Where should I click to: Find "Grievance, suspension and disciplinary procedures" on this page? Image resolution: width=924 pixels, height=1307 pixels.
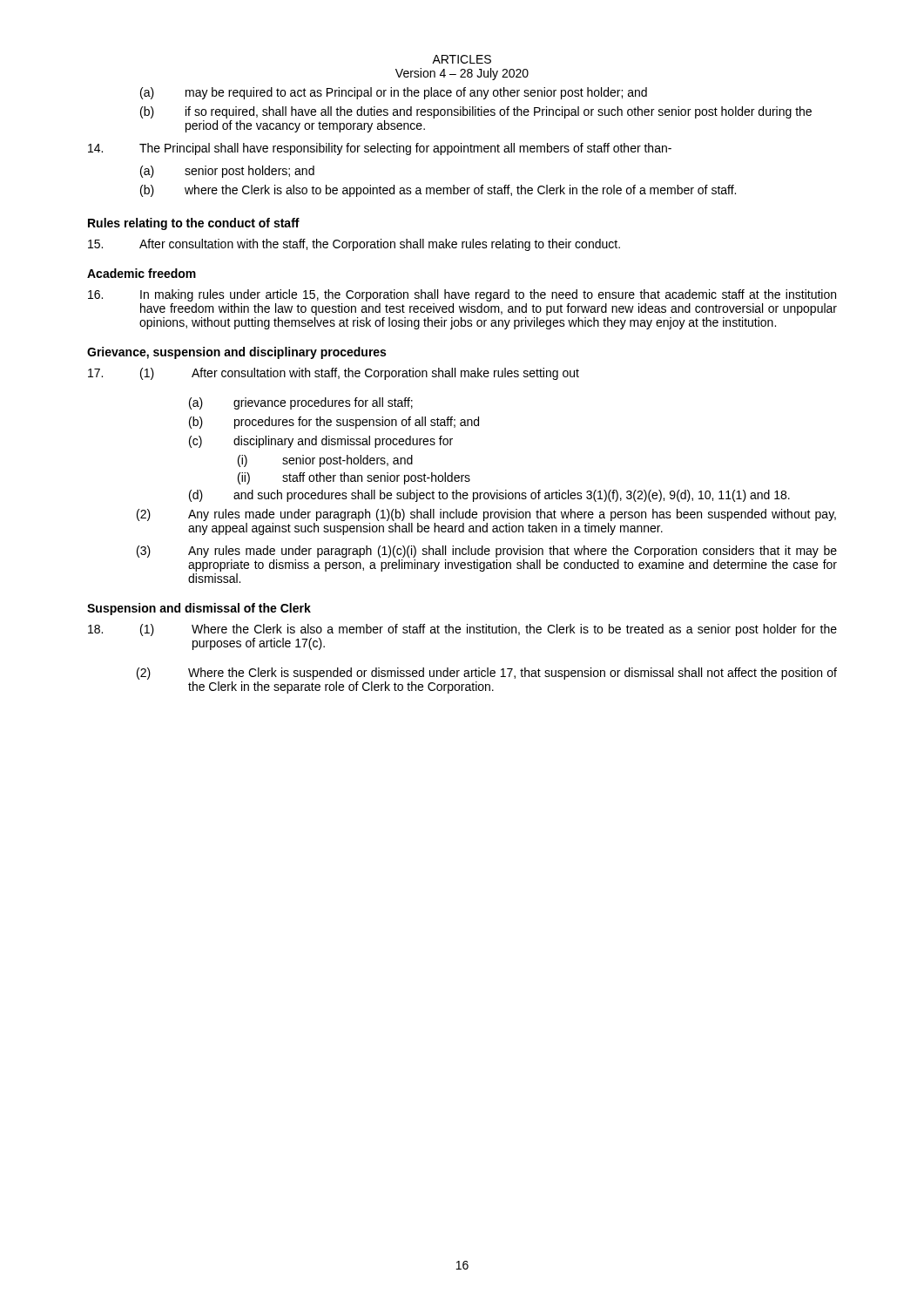[x=237, y=352]
